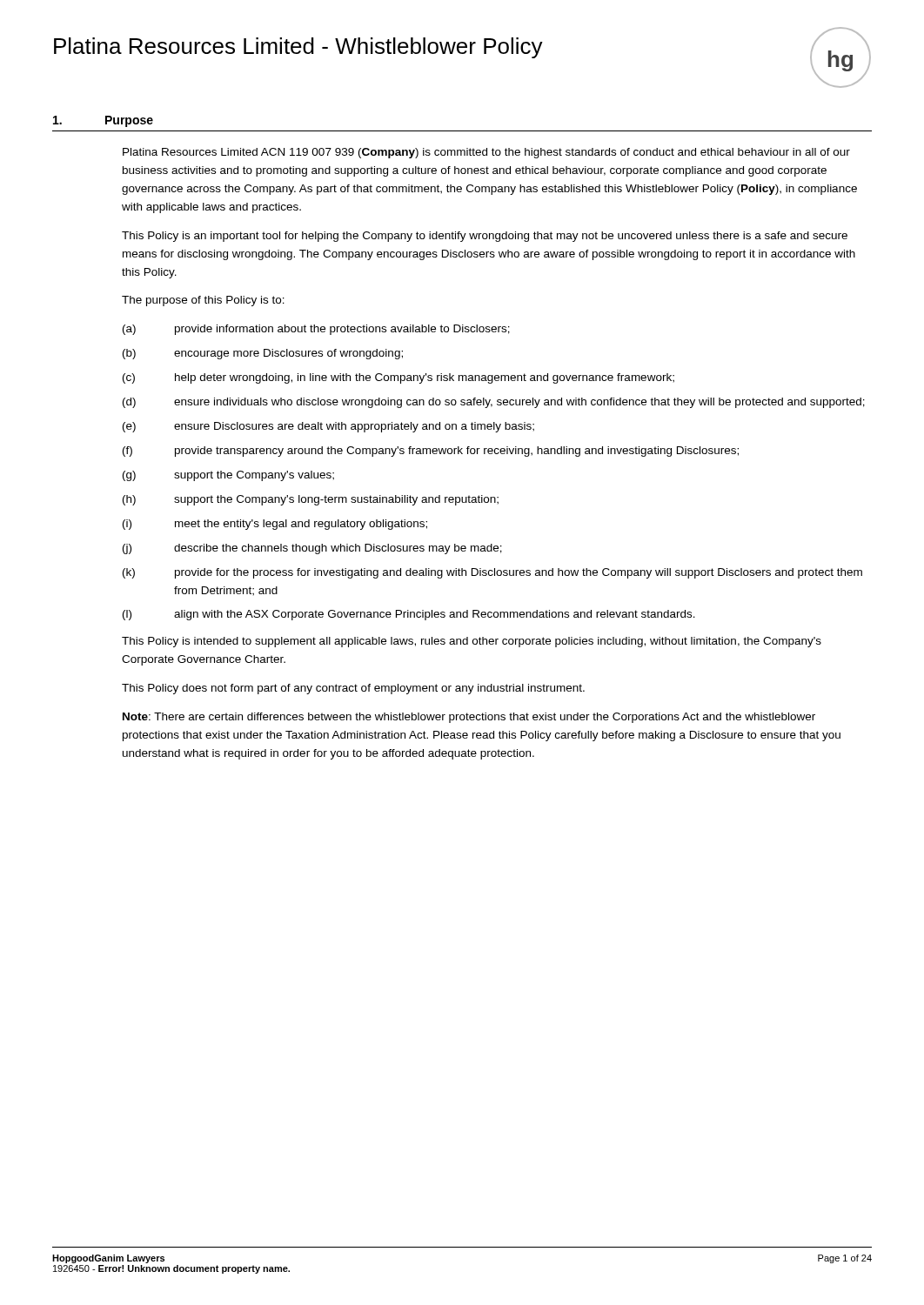Screen dimensions: 1305x924
Task: Select the text block starting "This Policy is intended to"
Action: tap(472, 650)
